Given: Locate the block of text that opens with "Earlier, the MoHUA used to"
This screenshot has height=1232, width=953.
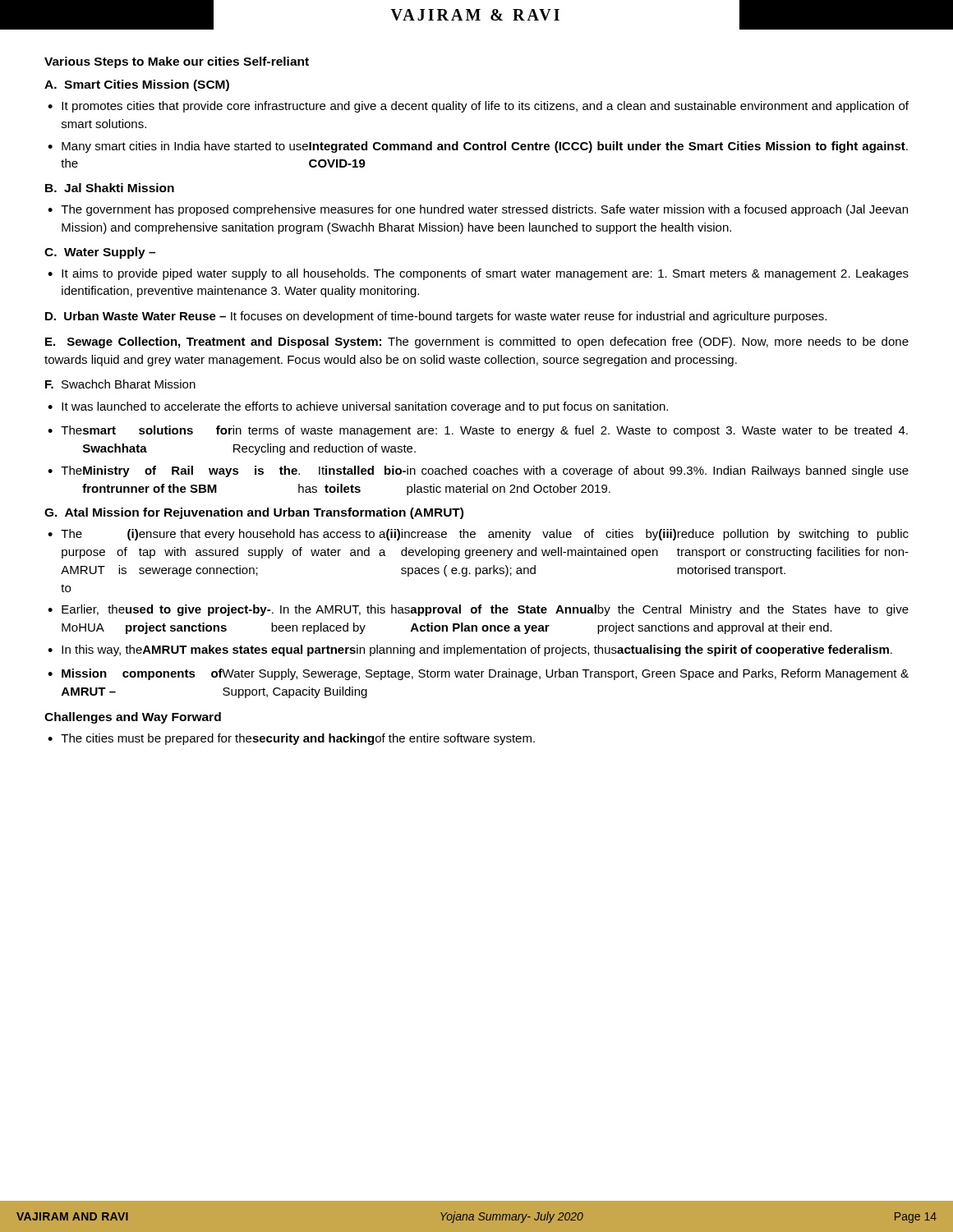Looking at the screenshot, I should click(485, 618).
